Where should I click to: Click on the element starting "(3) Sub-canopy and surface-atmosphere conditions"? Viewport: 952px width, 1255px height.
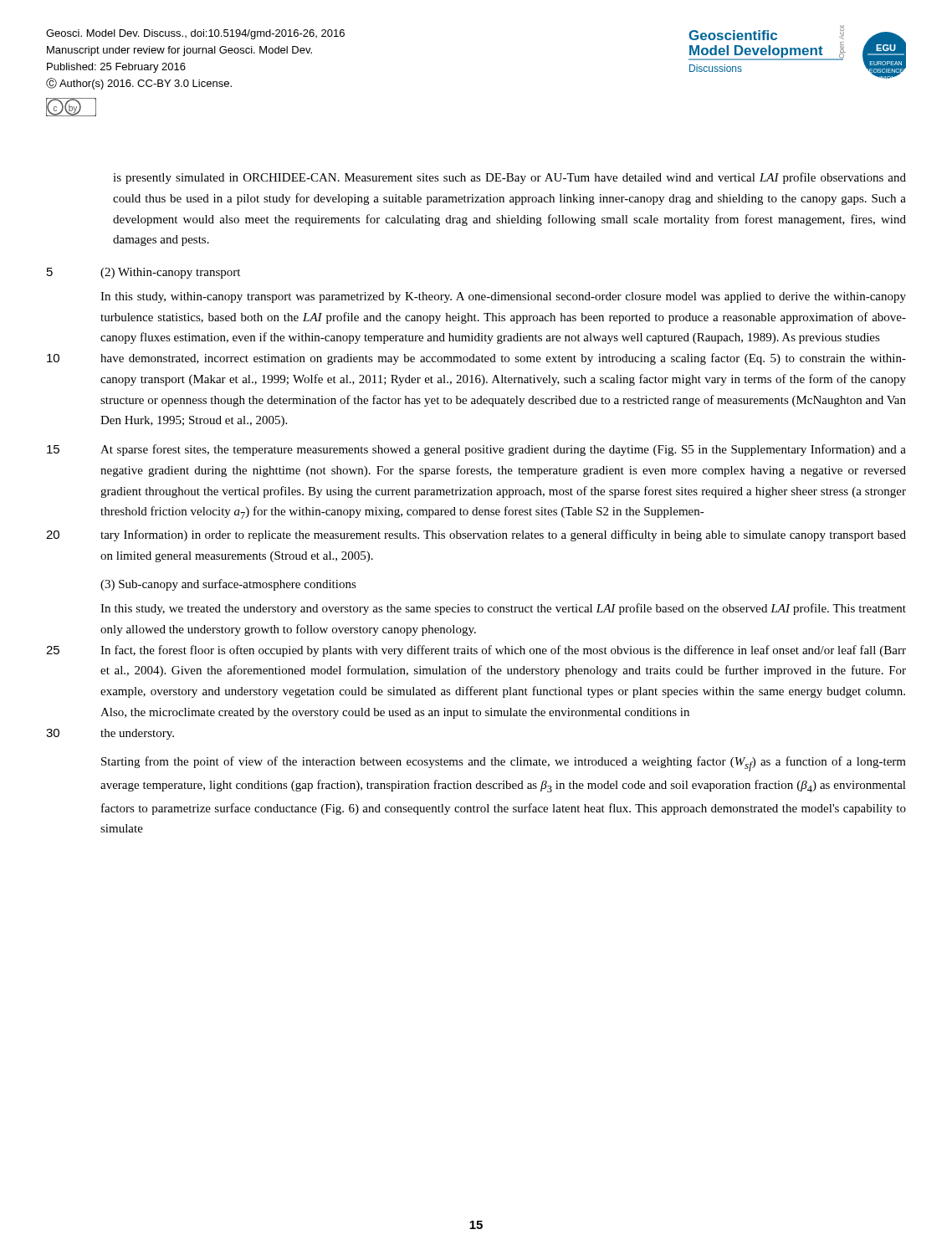pos(228,584)
